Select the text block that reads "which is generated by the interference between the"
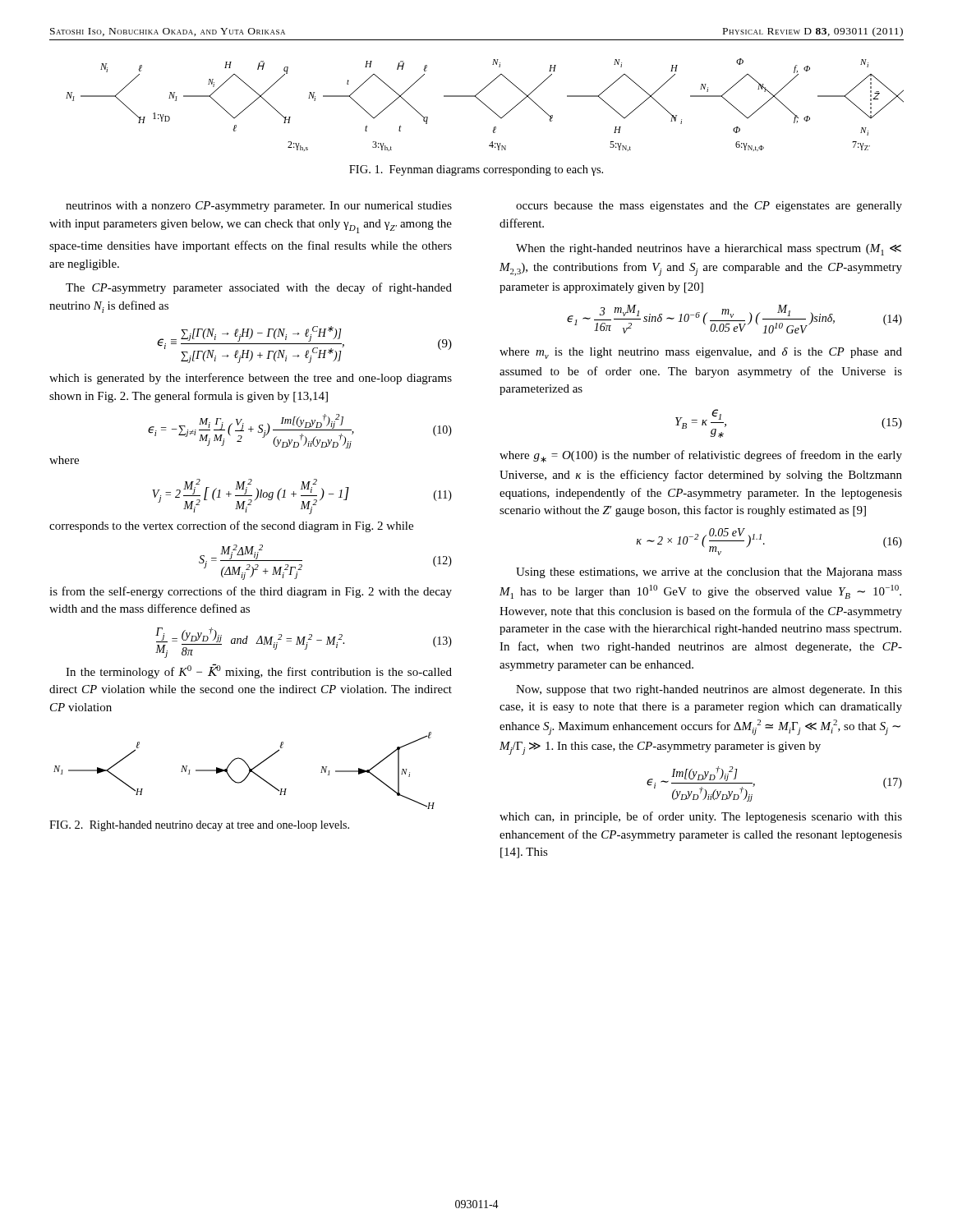 click(251, 387)
